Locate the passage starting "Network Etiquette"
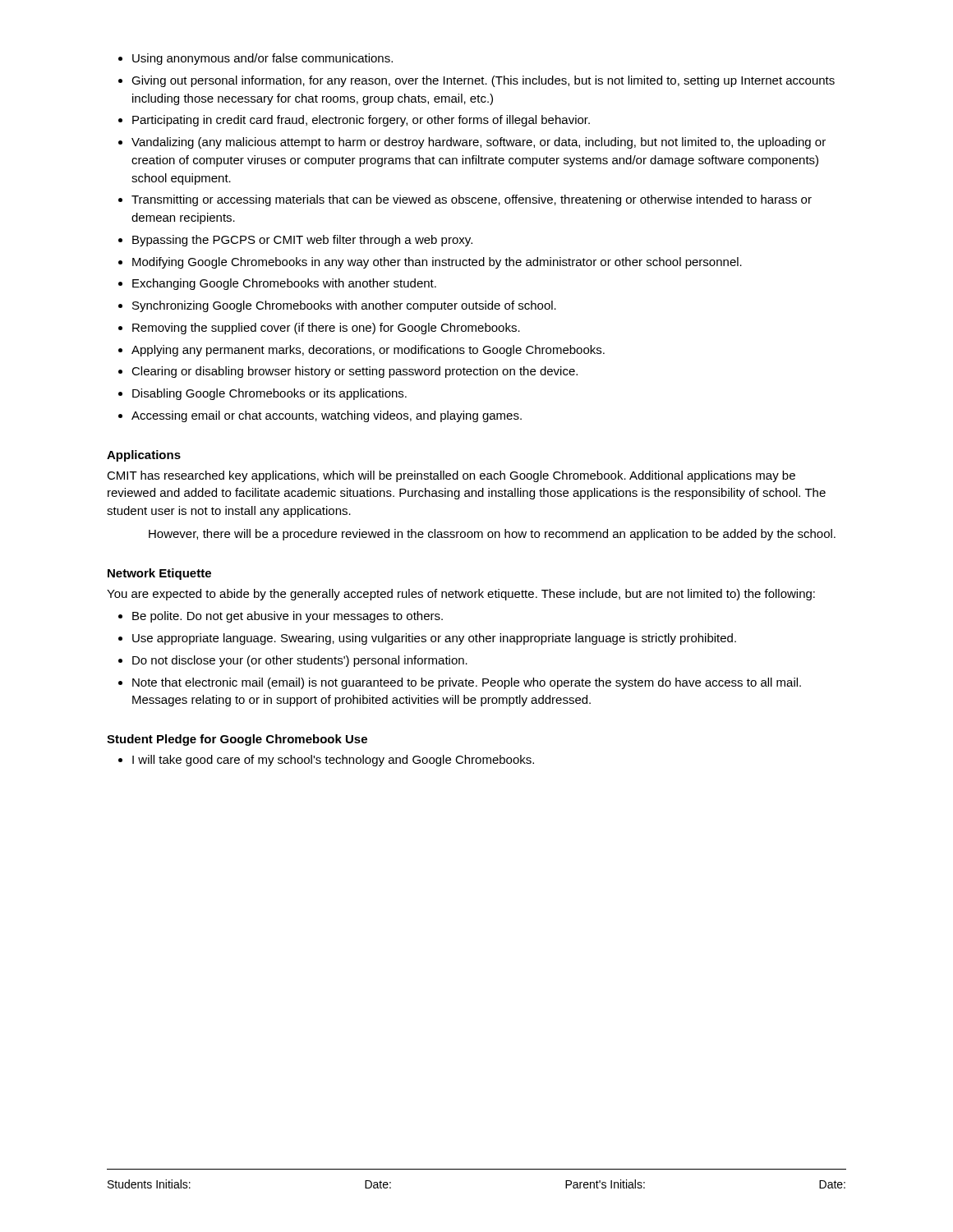Screen dimensions: 1232x953 click(159, 572)
